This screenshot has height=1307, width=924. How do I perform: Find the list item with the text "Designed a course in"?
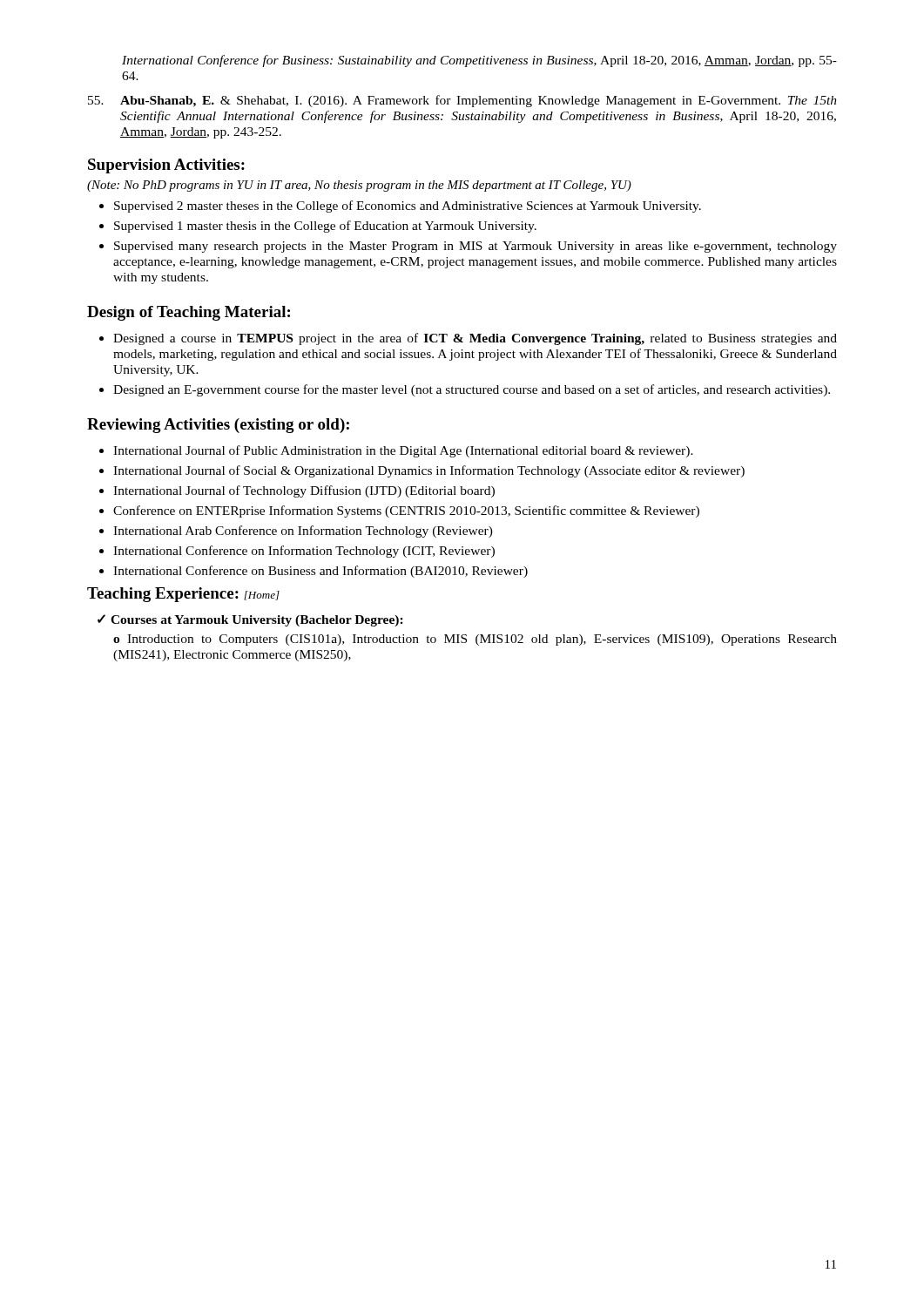tap(475, 353)
